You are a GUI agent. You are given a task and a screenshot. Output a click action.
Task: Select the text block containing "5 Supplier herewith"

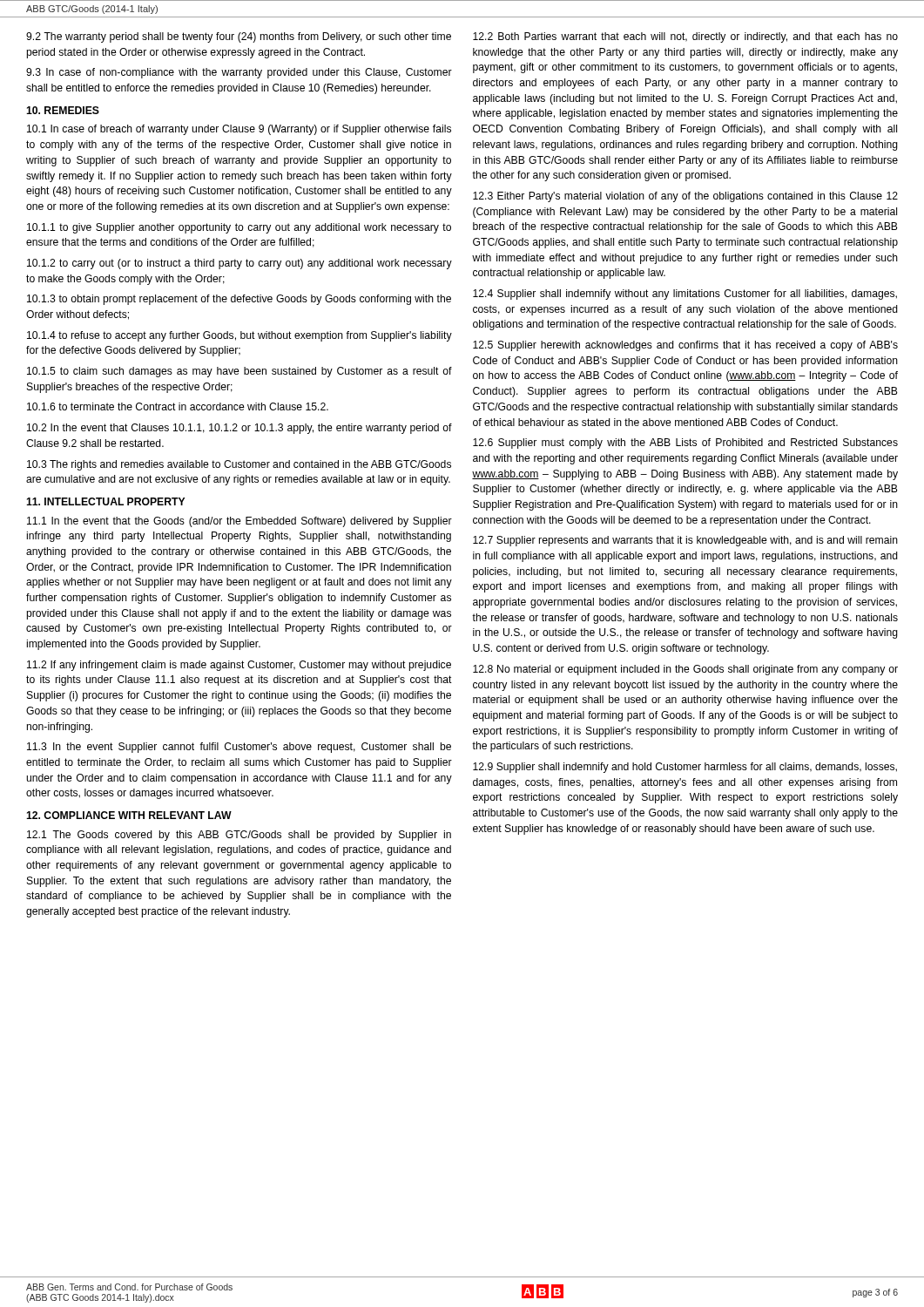point(685,384)
